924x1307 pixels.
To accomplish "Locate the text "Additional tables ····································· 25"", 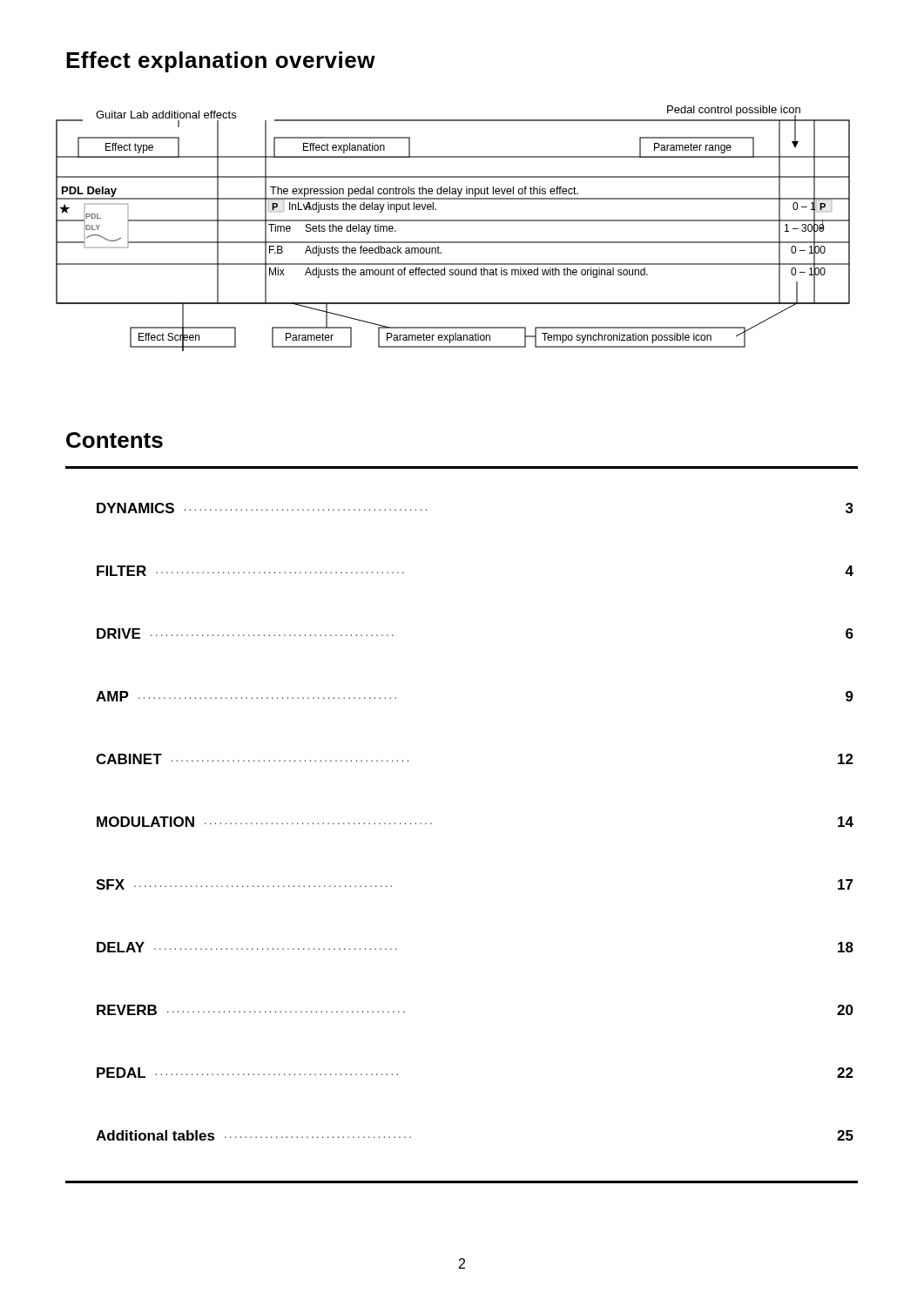I will (x=150, y=1135).
